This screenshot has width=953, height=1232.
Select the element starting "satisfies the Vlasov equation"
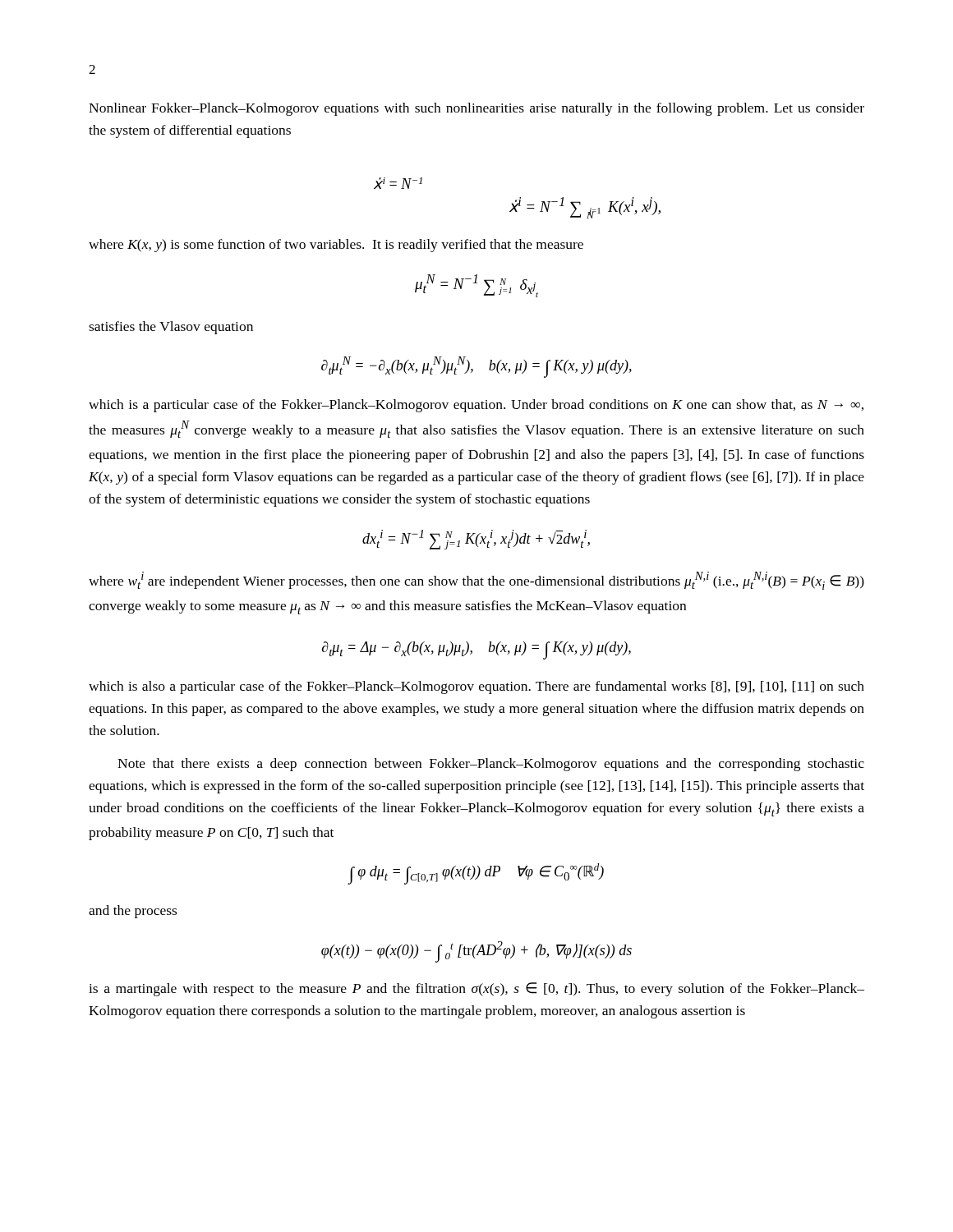click(x=171, y=328)
